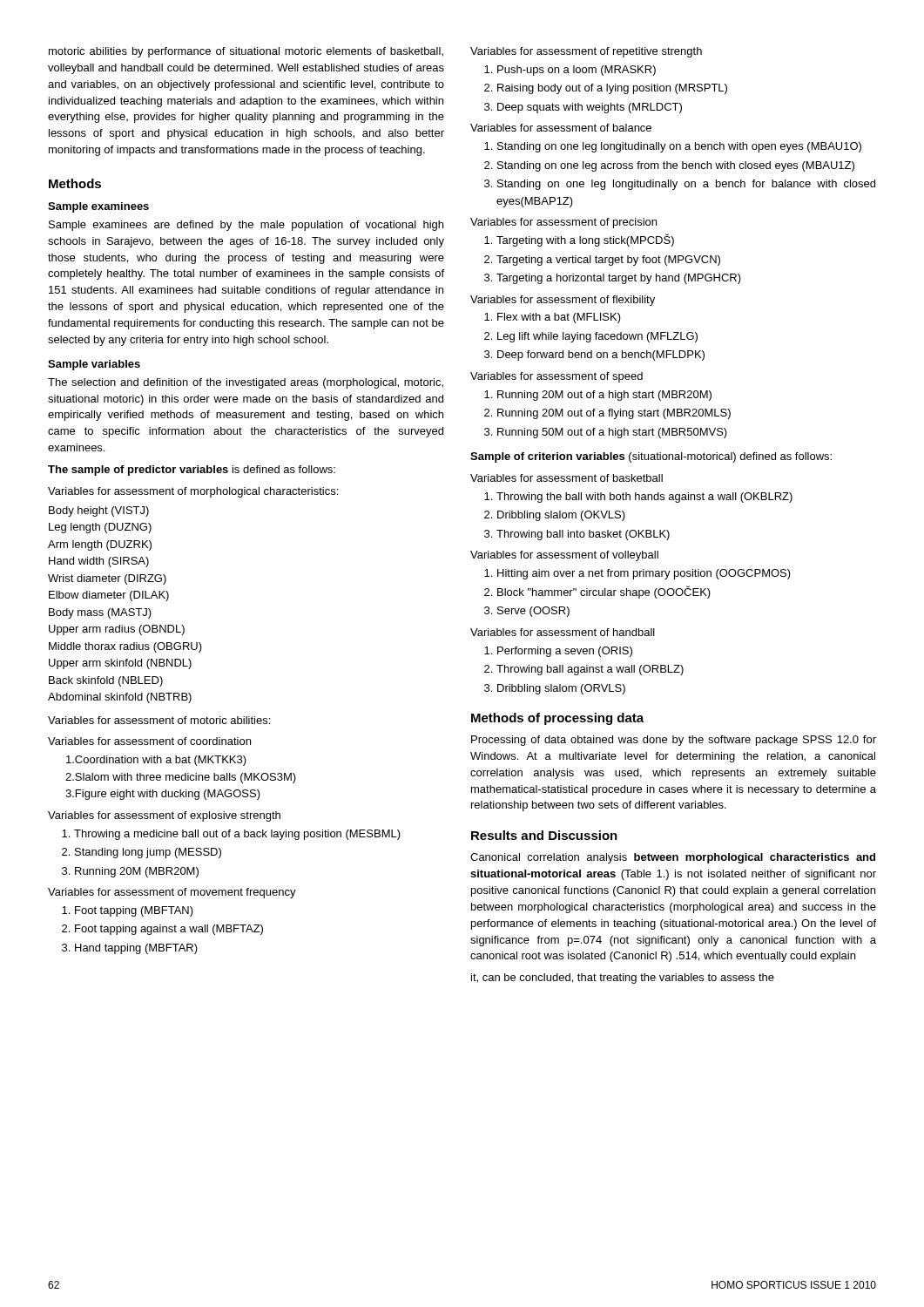Click on the list item containing "Throwing a medicine"

(237, 833)
